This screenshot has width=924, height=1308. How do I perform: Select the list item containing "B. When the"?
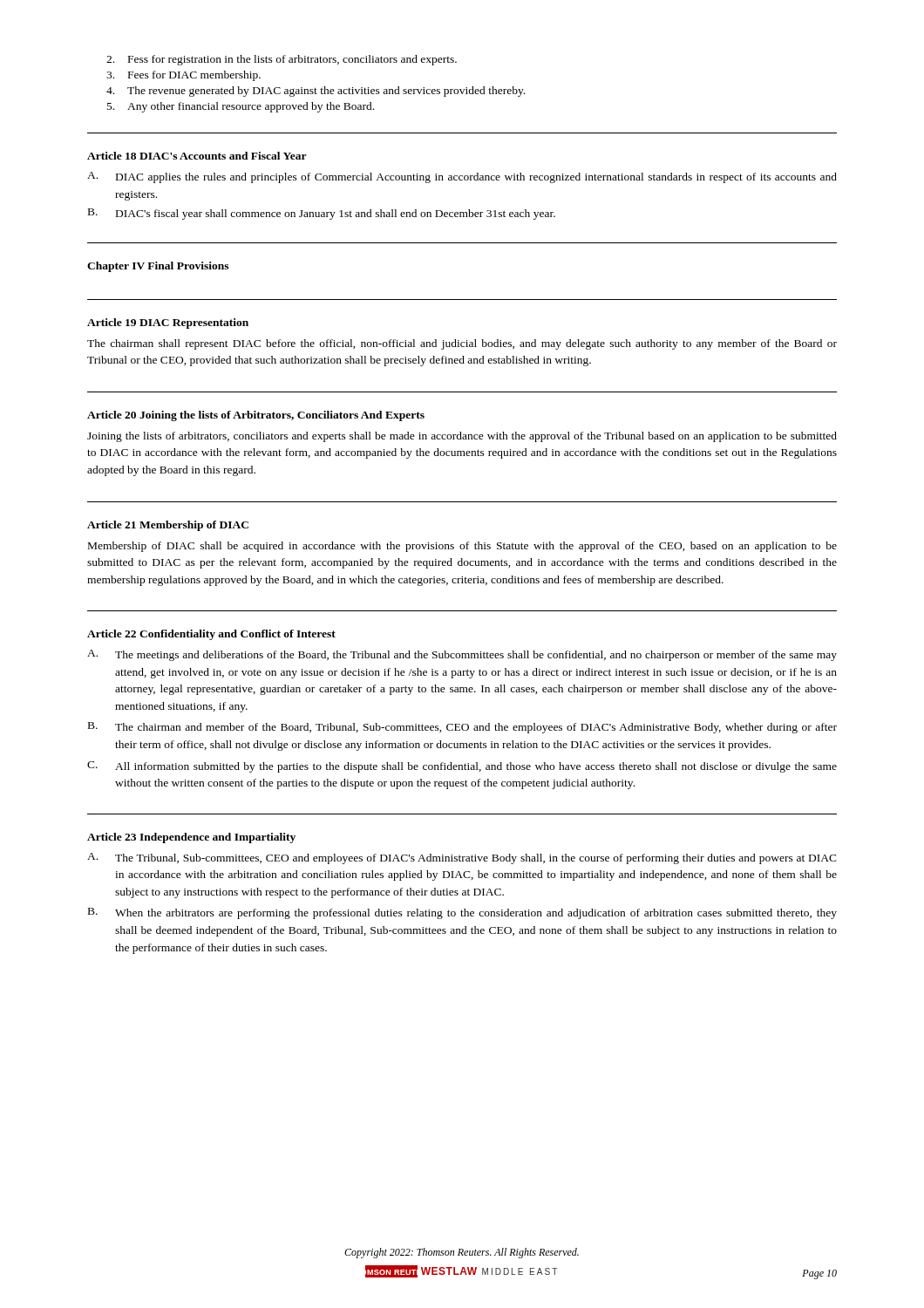pyautogui.click(x=462, y=930)
